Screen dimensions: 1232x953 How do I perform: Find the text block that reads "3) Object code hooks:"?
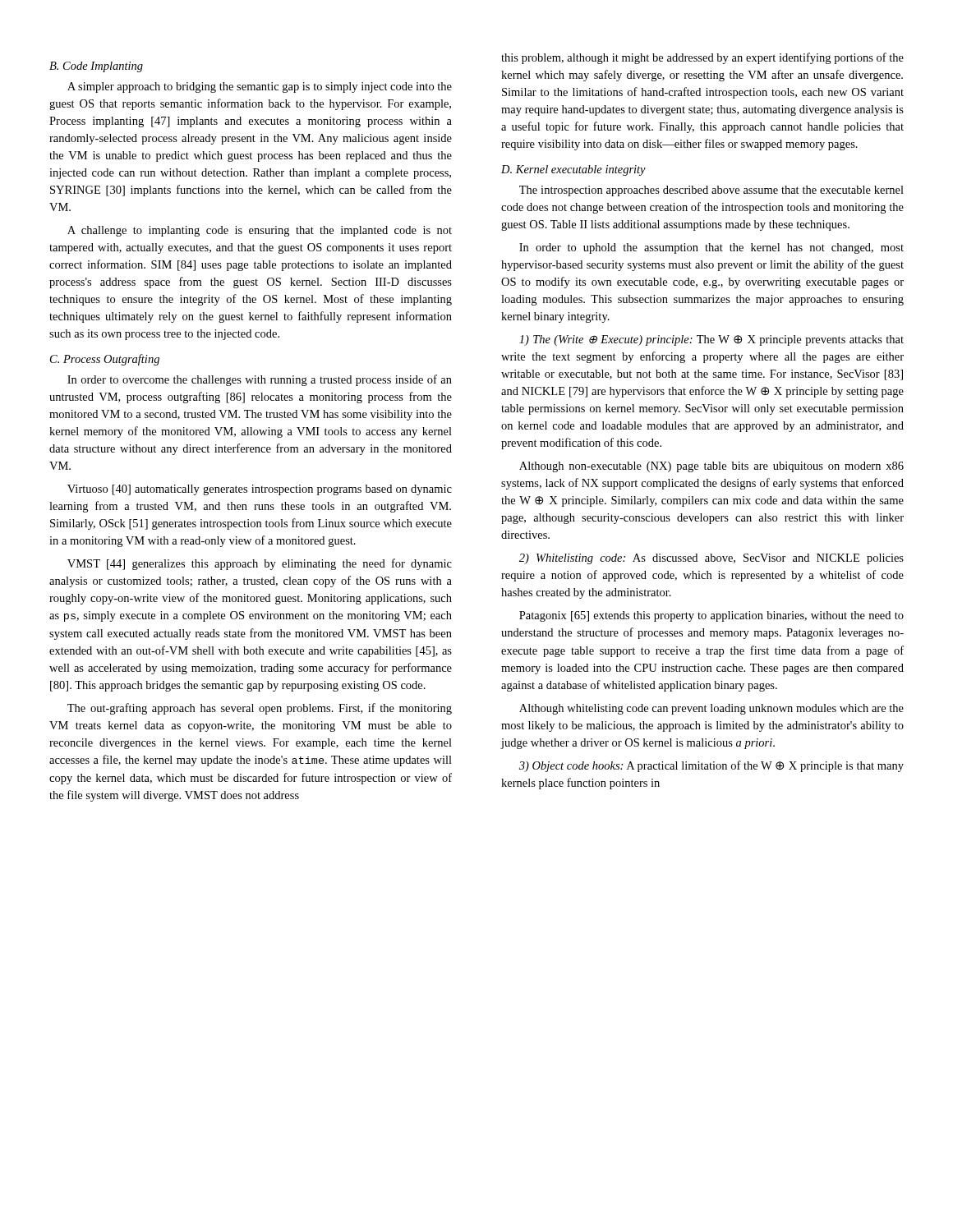[702, 774]
